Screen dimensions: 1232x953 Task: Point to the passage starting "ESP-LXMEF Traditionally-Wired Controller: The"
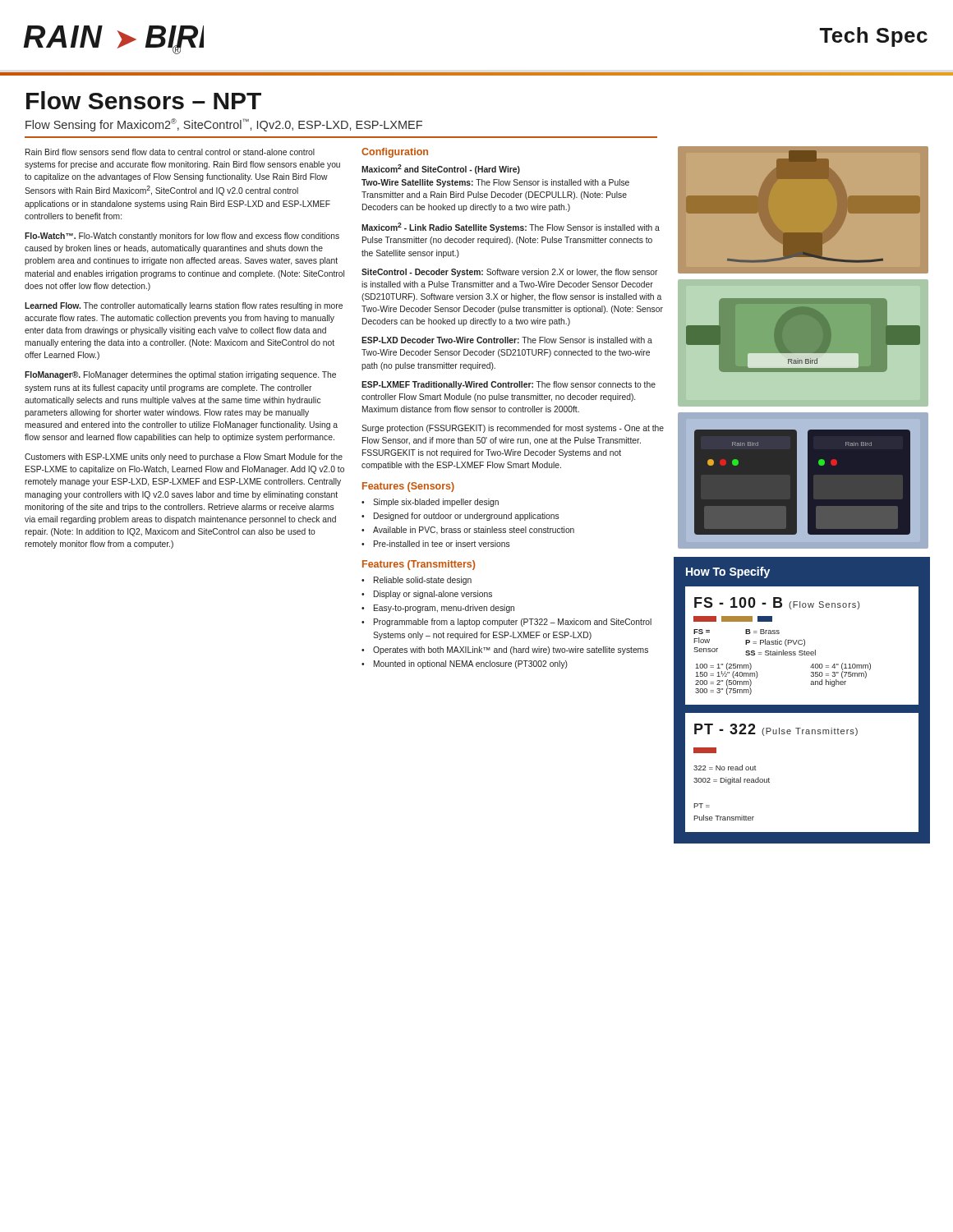509,397
